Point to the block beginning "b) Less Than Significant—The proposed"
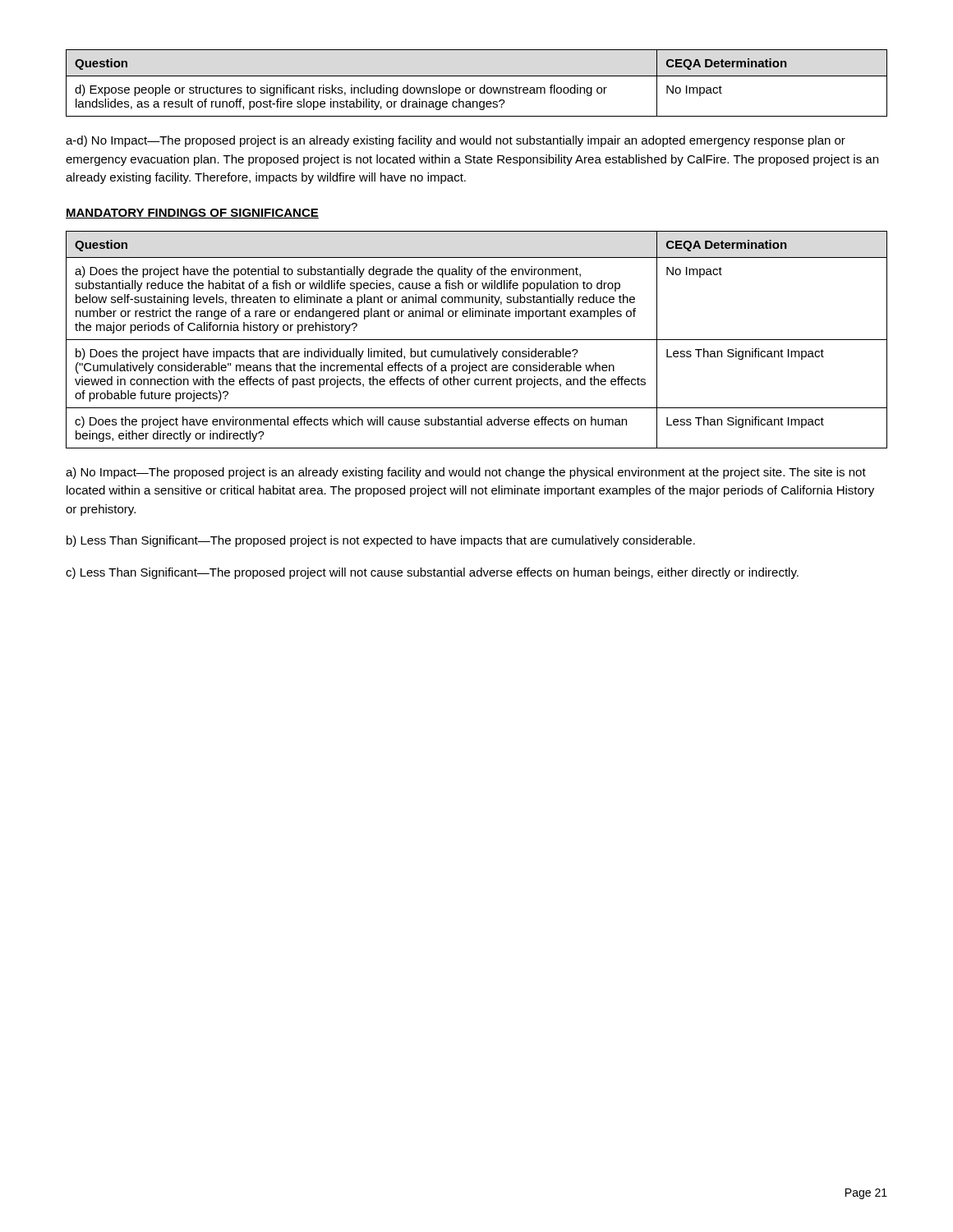The height and width of the screenshot is (1232, 953). [381, 540]
